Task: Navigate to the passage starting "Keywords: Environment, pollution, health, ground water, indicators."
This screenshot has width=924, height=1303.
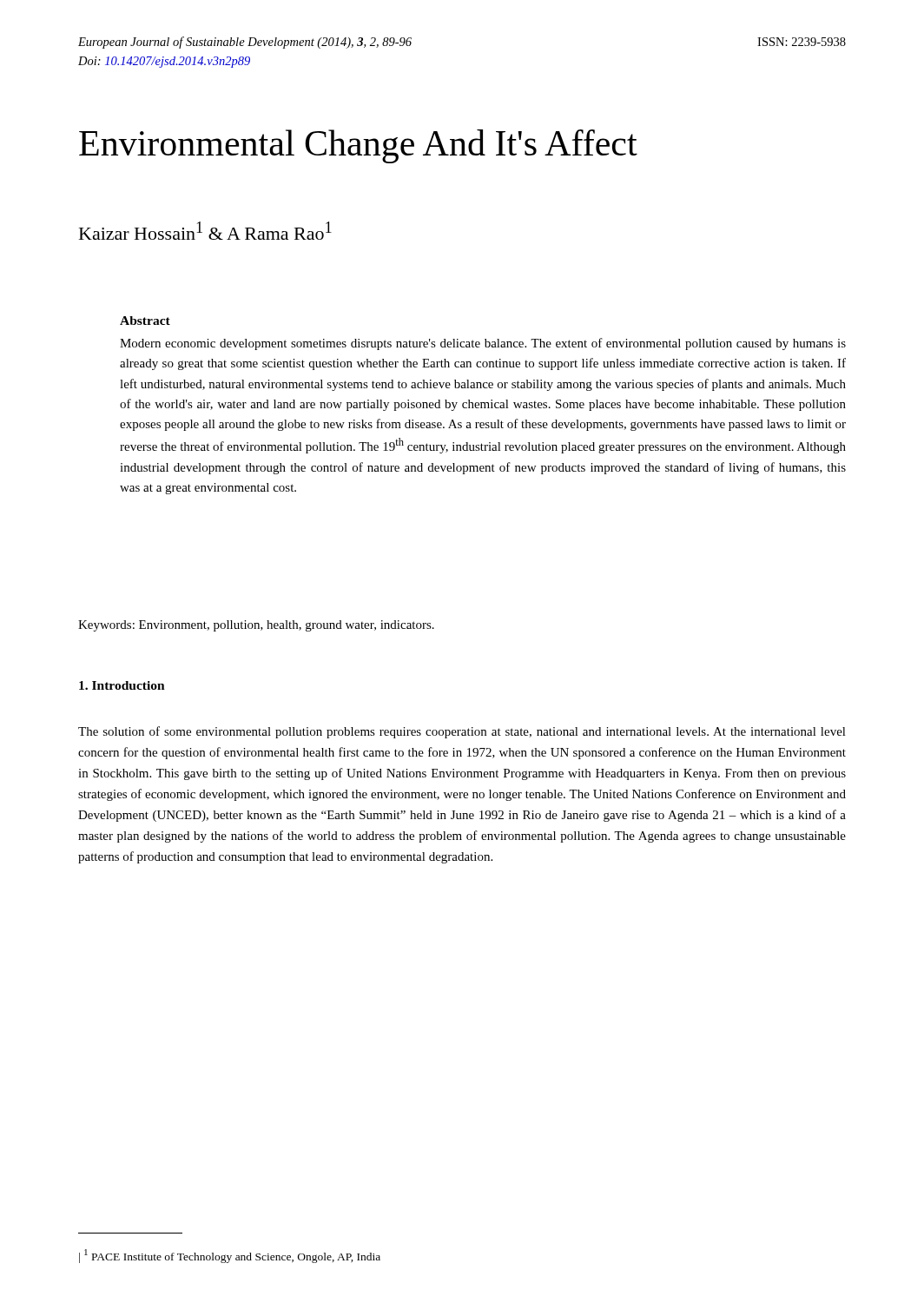Action: (x=256, y=626)
